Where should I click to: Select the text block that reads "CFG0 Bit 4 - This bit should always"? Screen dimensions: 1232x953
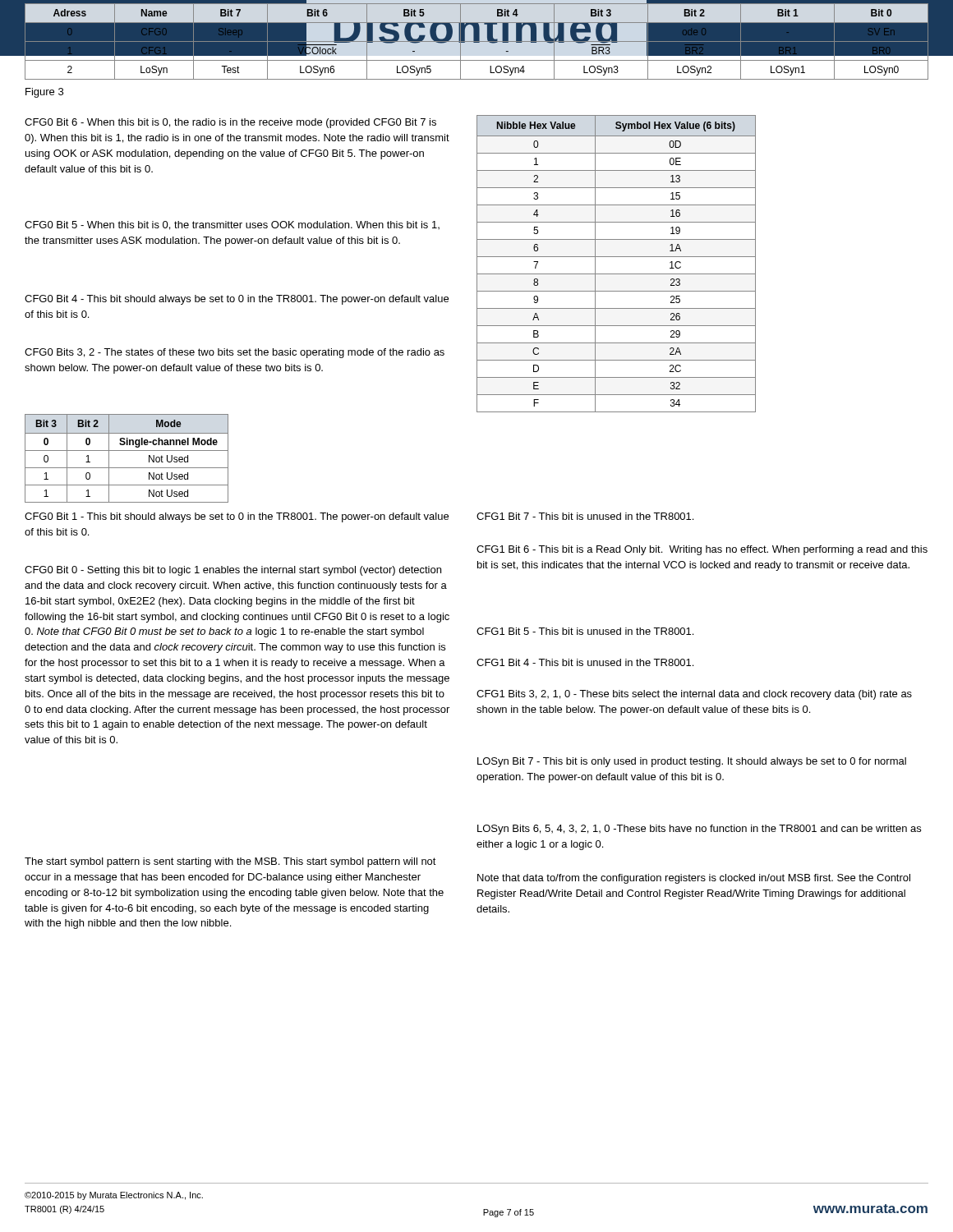pyautogui.click(x=237, y=306)
